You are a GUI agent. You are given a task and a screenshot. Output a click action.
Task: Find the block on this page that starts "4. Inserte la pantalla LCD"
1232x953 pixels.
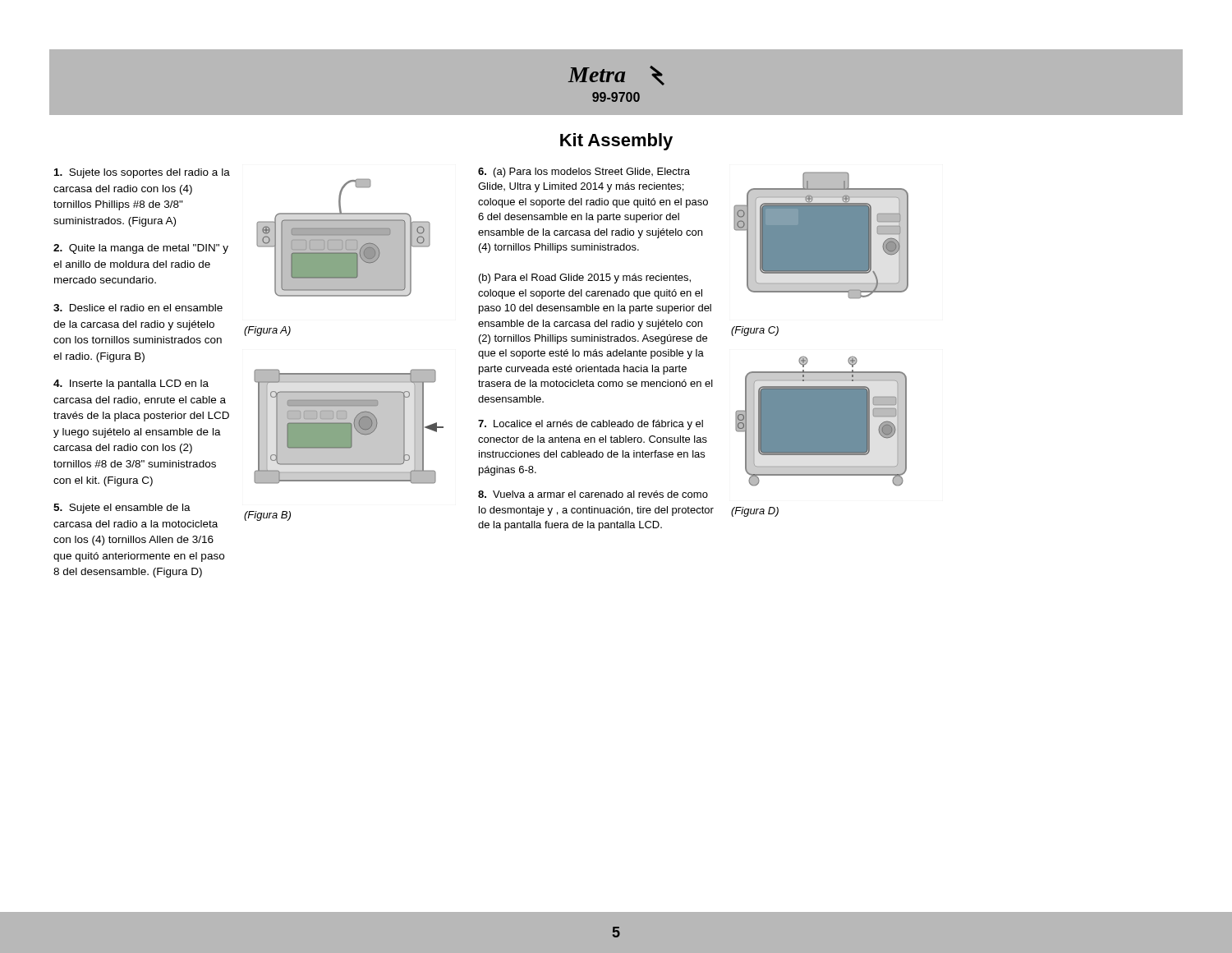[x=141, y=432]
